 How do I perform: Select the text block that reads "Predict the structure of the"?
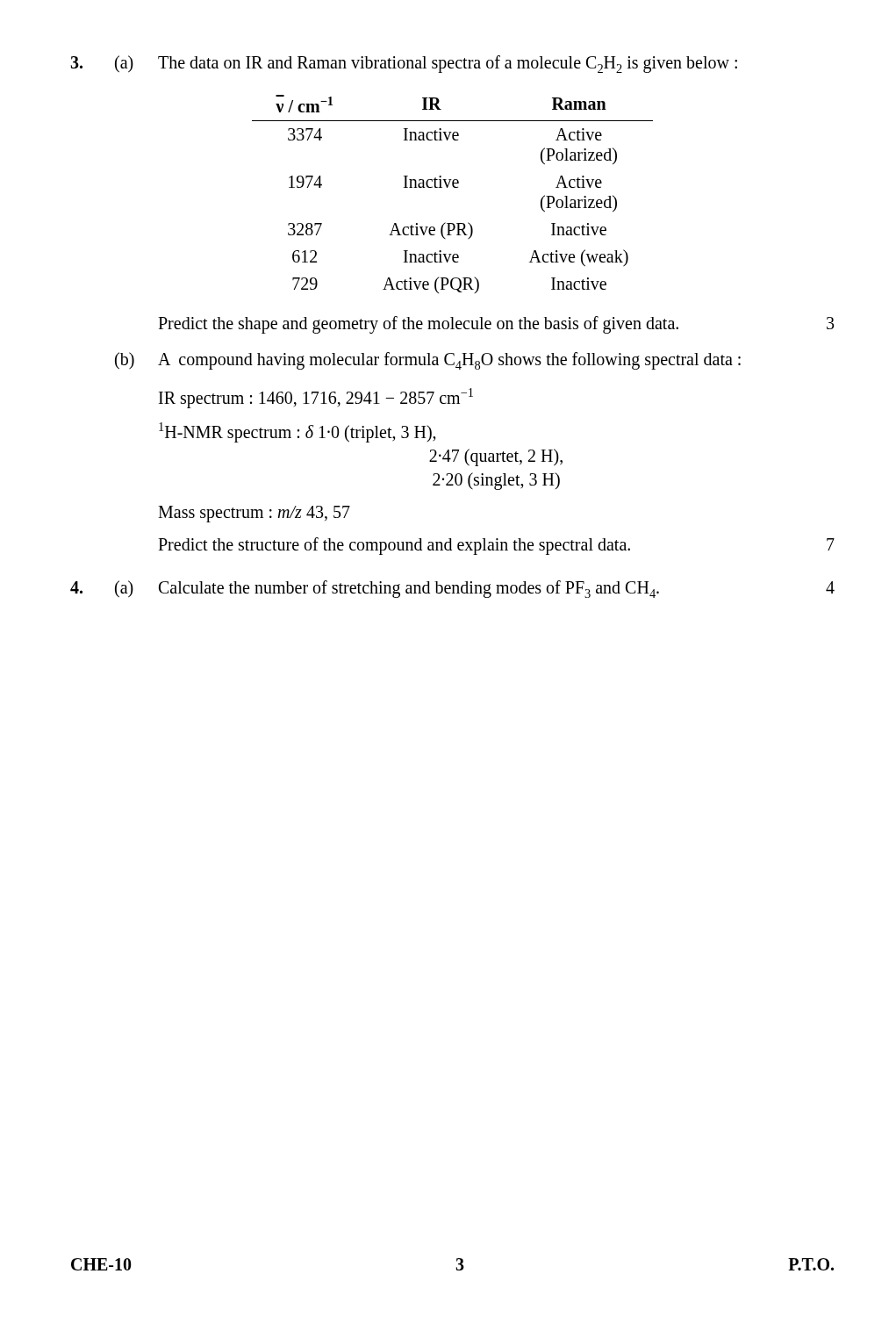coord(452,545)
